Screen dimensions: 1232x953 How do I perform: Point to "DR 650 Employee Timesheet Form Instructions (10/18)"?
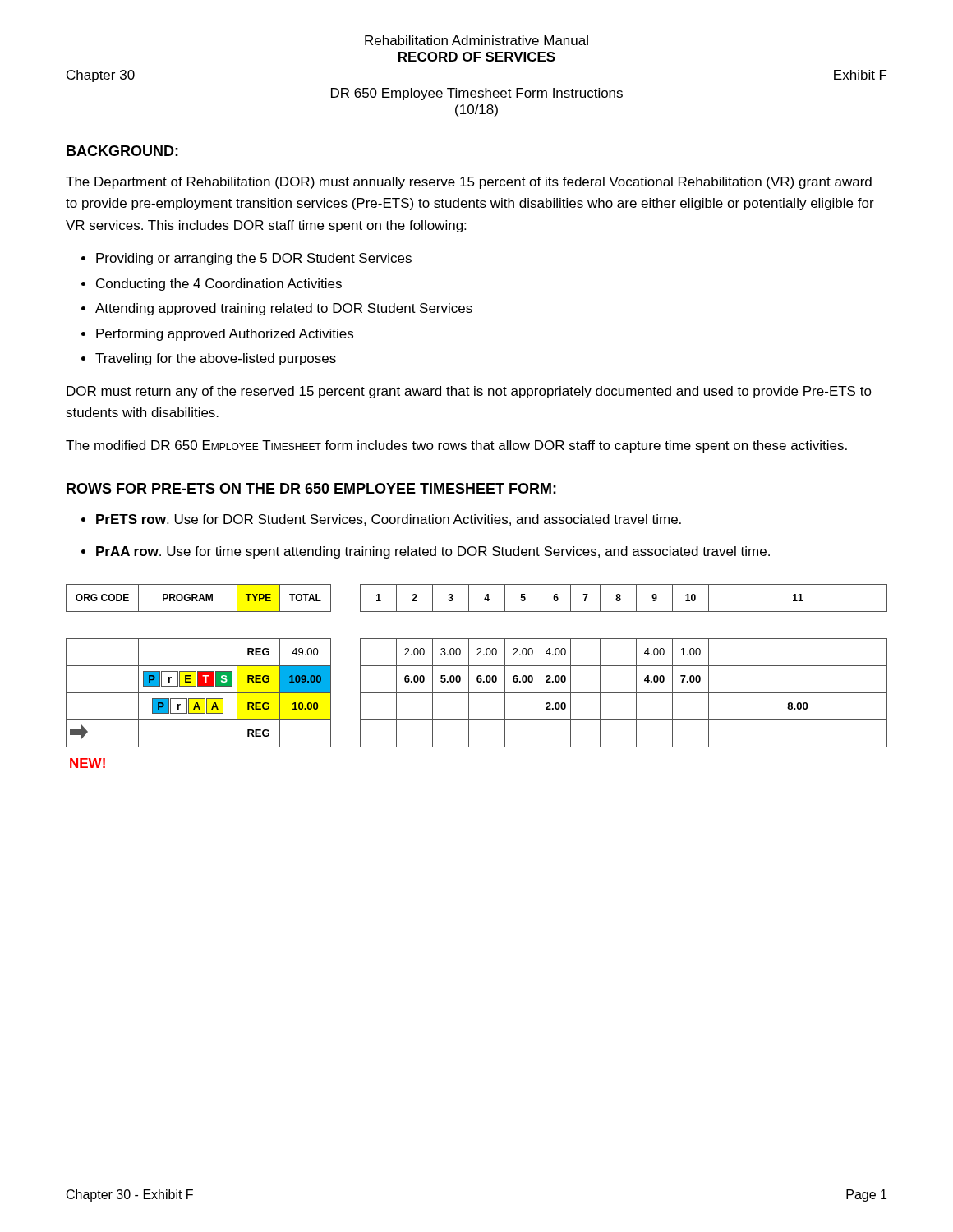pyautogui.click(x=476, y=102)
